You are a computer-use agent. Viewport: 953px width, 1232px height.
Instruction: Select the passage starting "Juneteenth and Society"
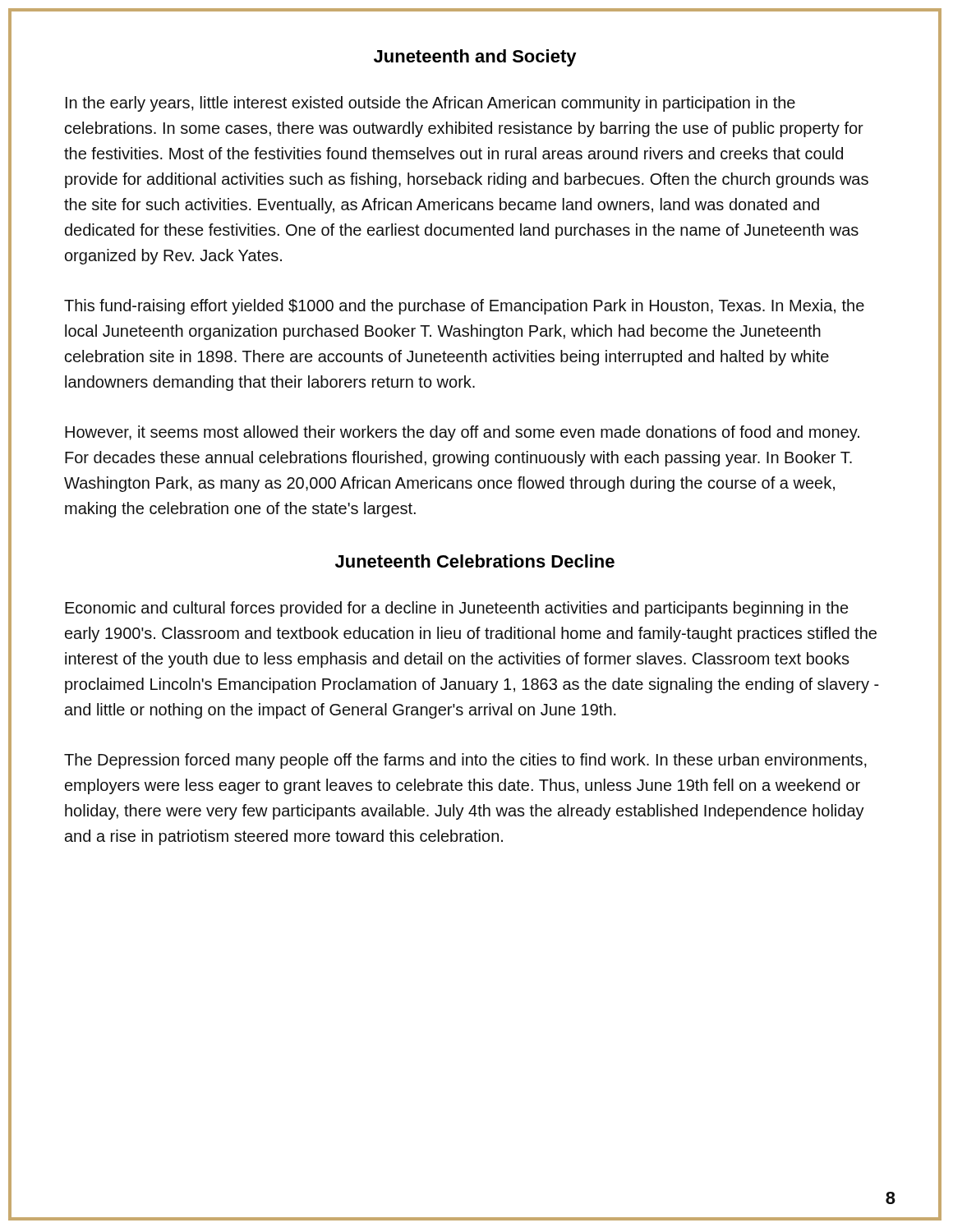tap(475, 56)
